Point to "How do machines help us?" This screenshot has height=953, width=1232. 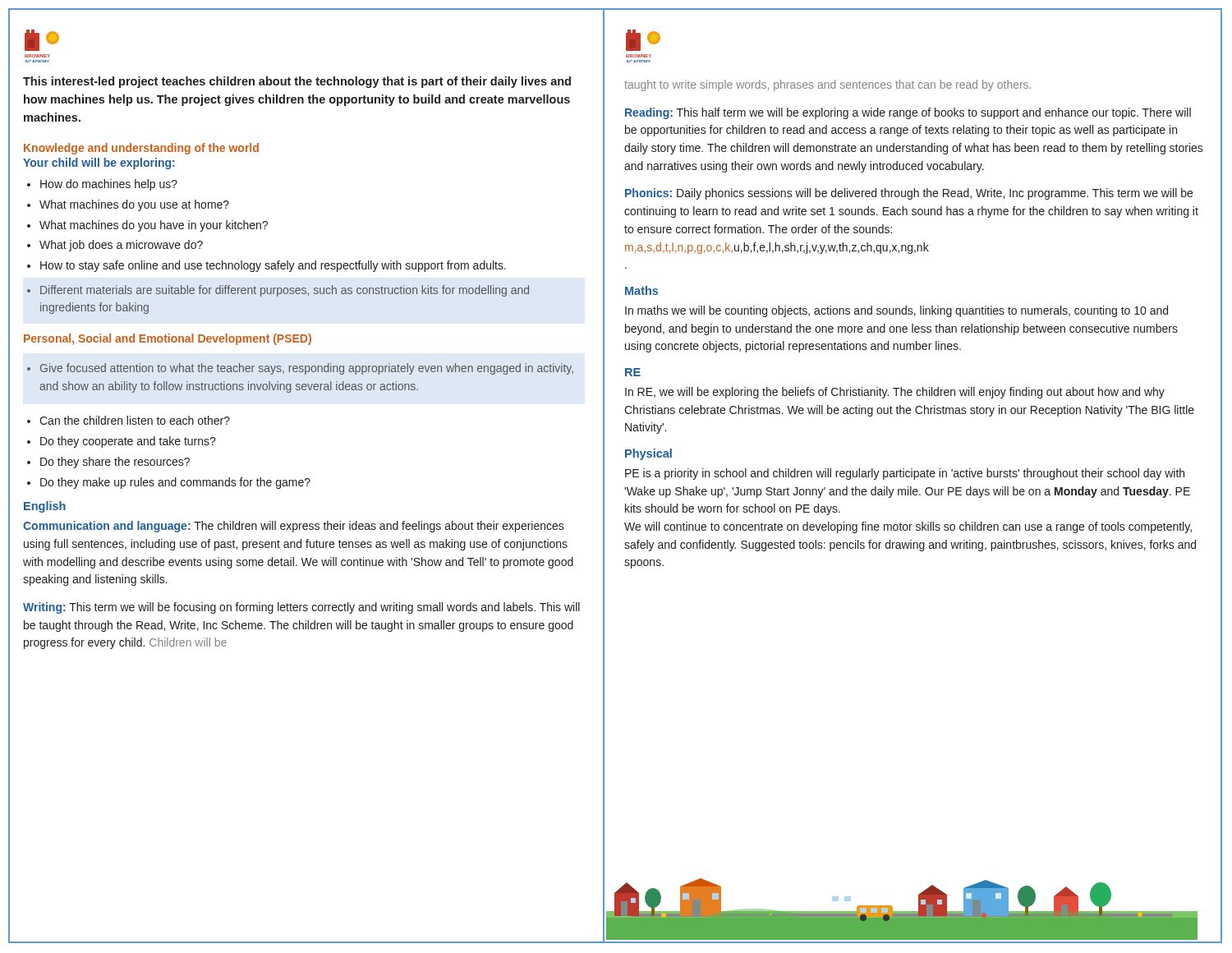(109, 185)
